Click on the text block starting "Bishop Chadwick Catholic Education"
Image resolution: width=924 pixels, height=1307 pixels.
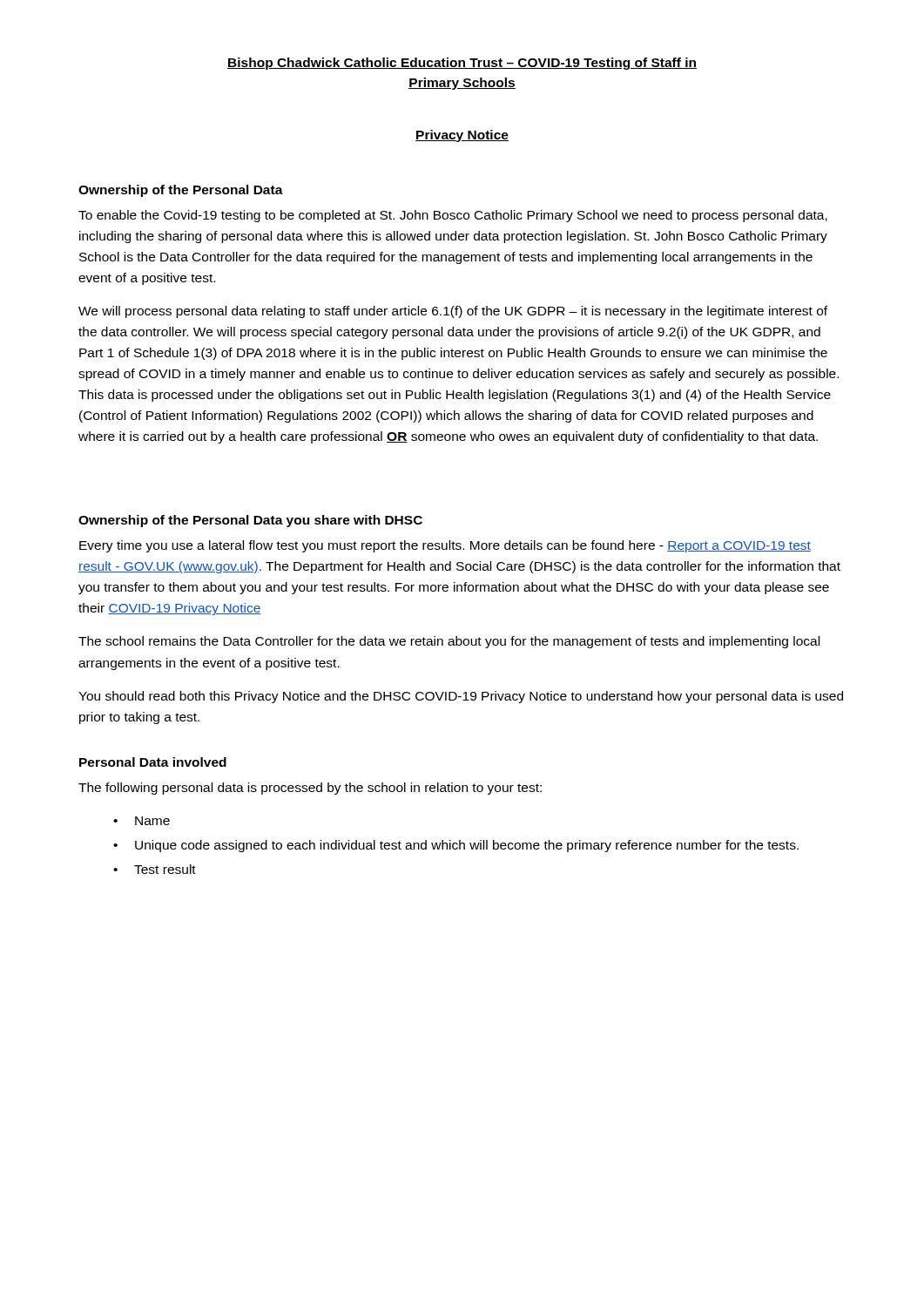click(462, 72)
